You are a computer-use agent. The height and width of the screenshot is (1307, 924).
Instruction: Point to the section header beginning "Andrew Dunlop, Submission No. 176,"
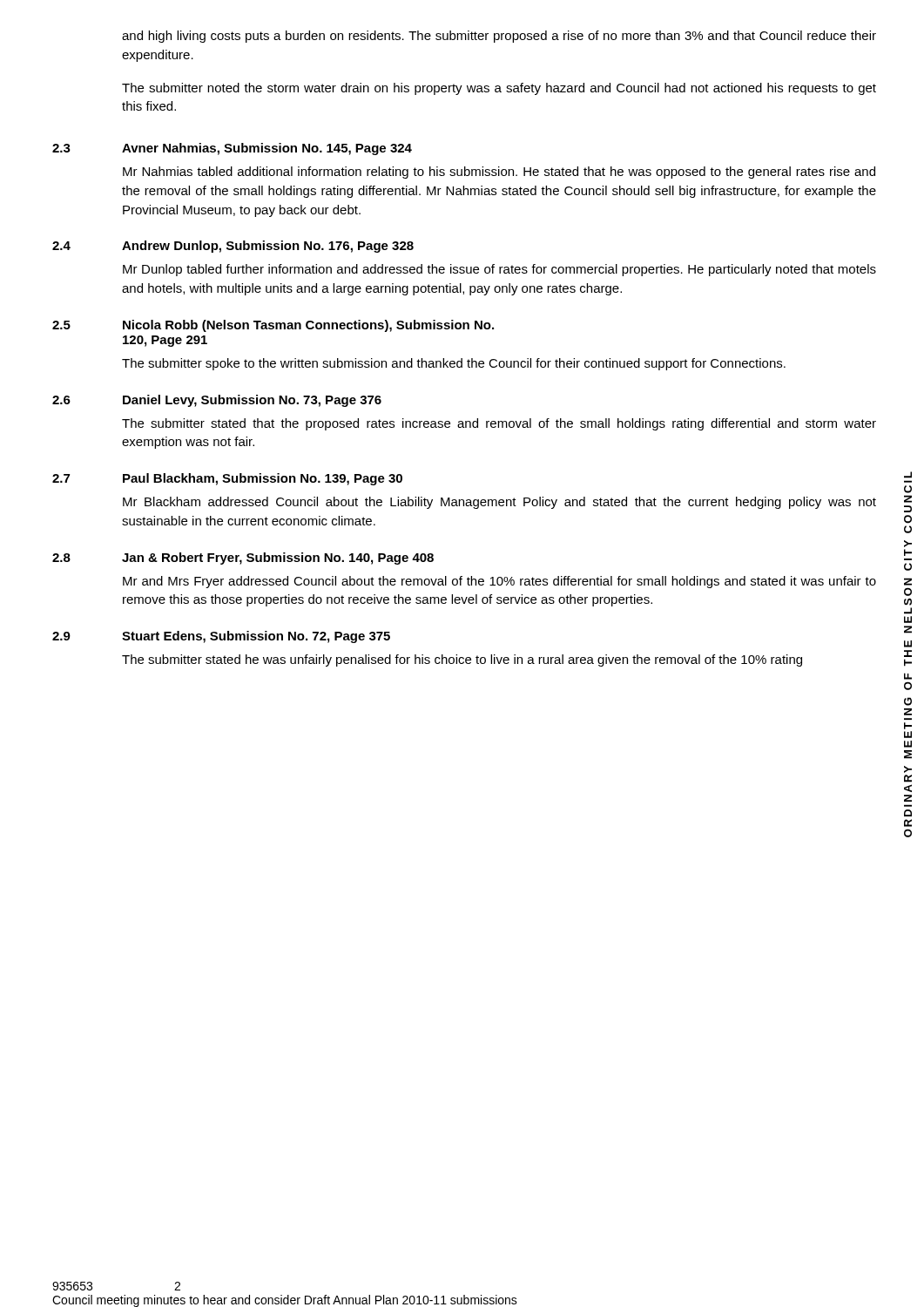coord(268,246)
